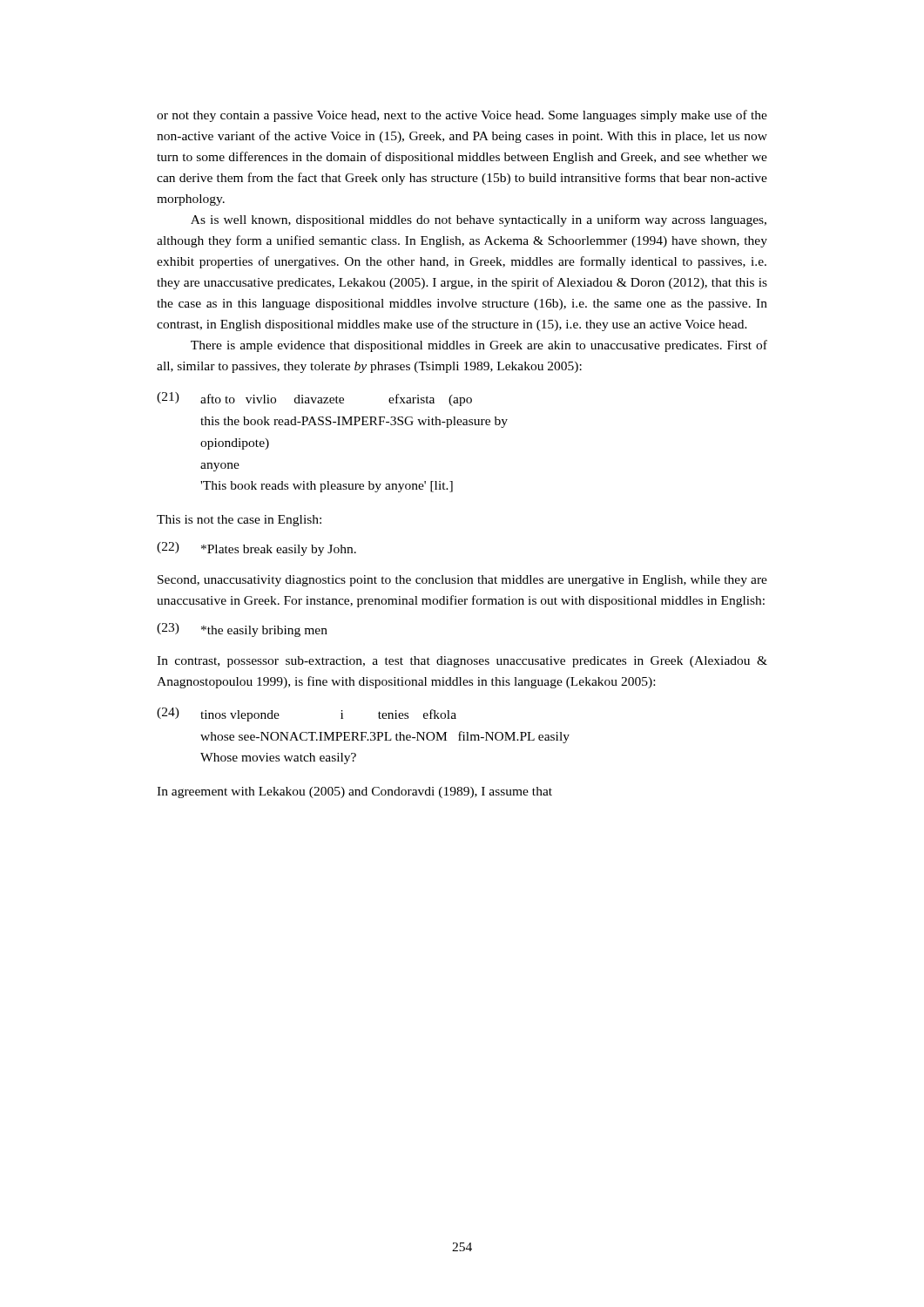The height and width of the screenshot is (1307, 924).
Task: Click on the block starting "In contrast, possessor sub-extraction, a"
Action: pyautogui.click(x=462, y=671)
